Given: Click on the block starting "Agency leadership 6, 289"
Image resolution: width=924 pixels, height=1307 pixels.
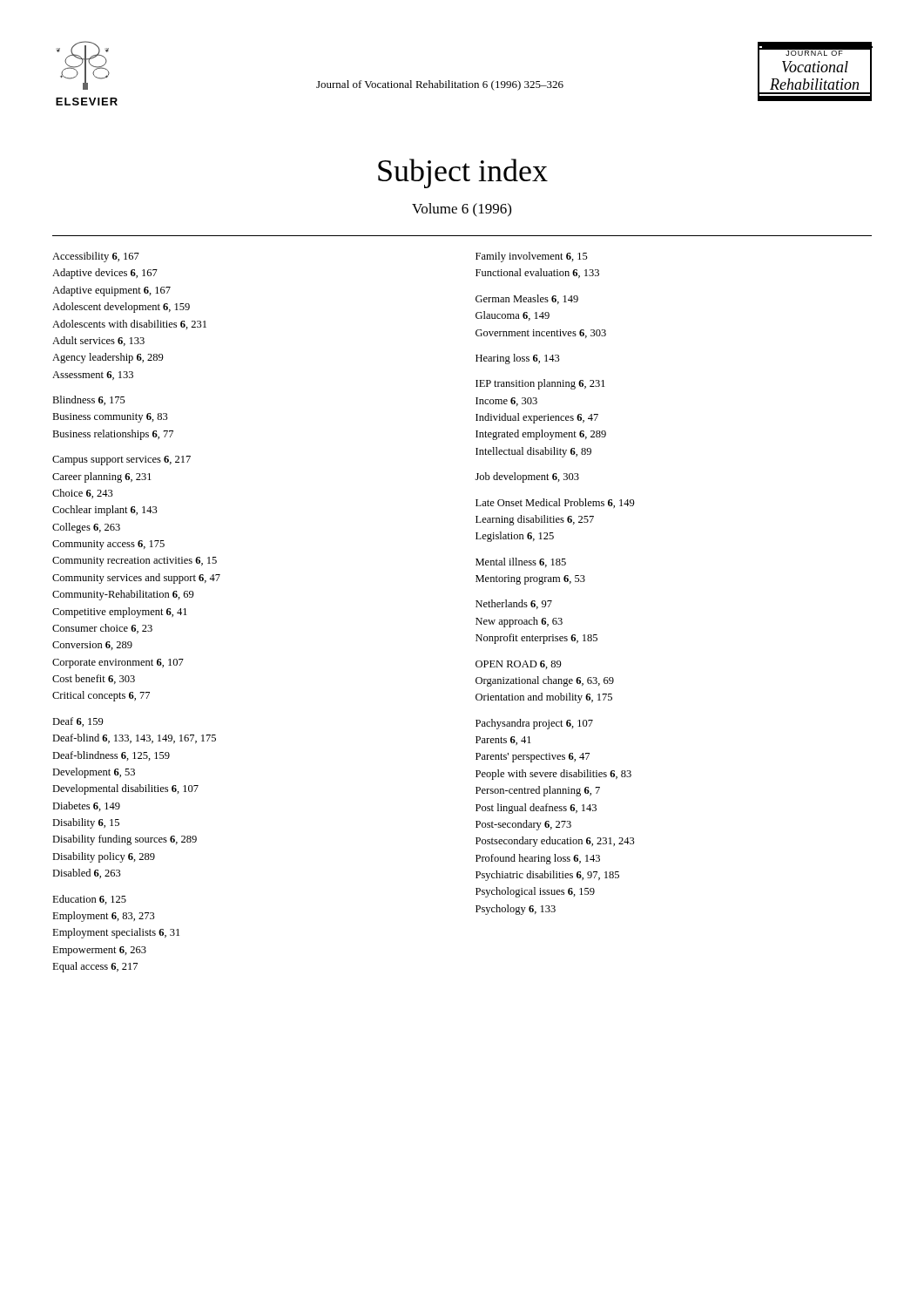Looking at the screenshot, I should [x=108, y=357].
